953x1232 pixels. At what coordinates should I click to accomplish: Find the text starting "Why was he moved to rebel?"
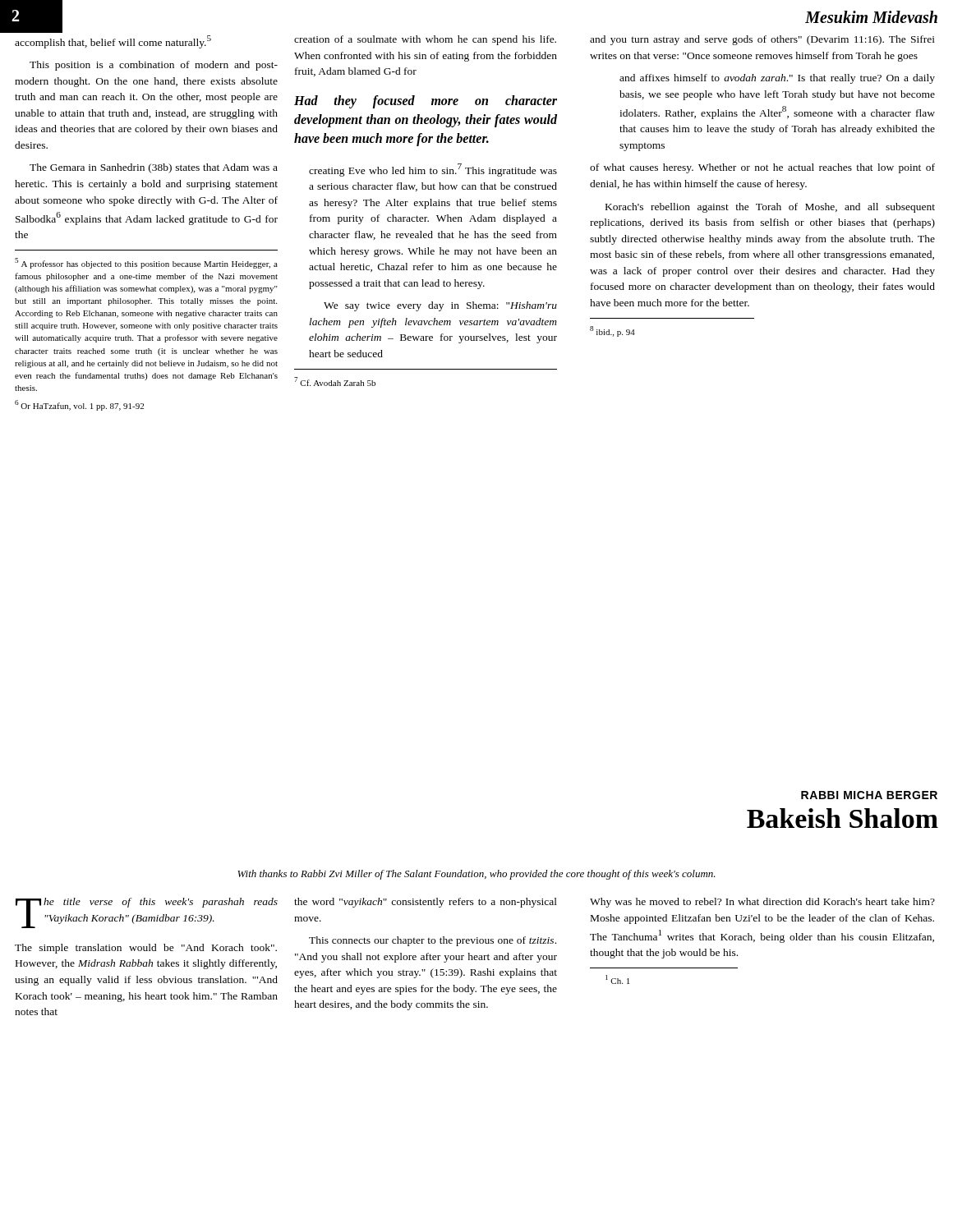(762, 927)
